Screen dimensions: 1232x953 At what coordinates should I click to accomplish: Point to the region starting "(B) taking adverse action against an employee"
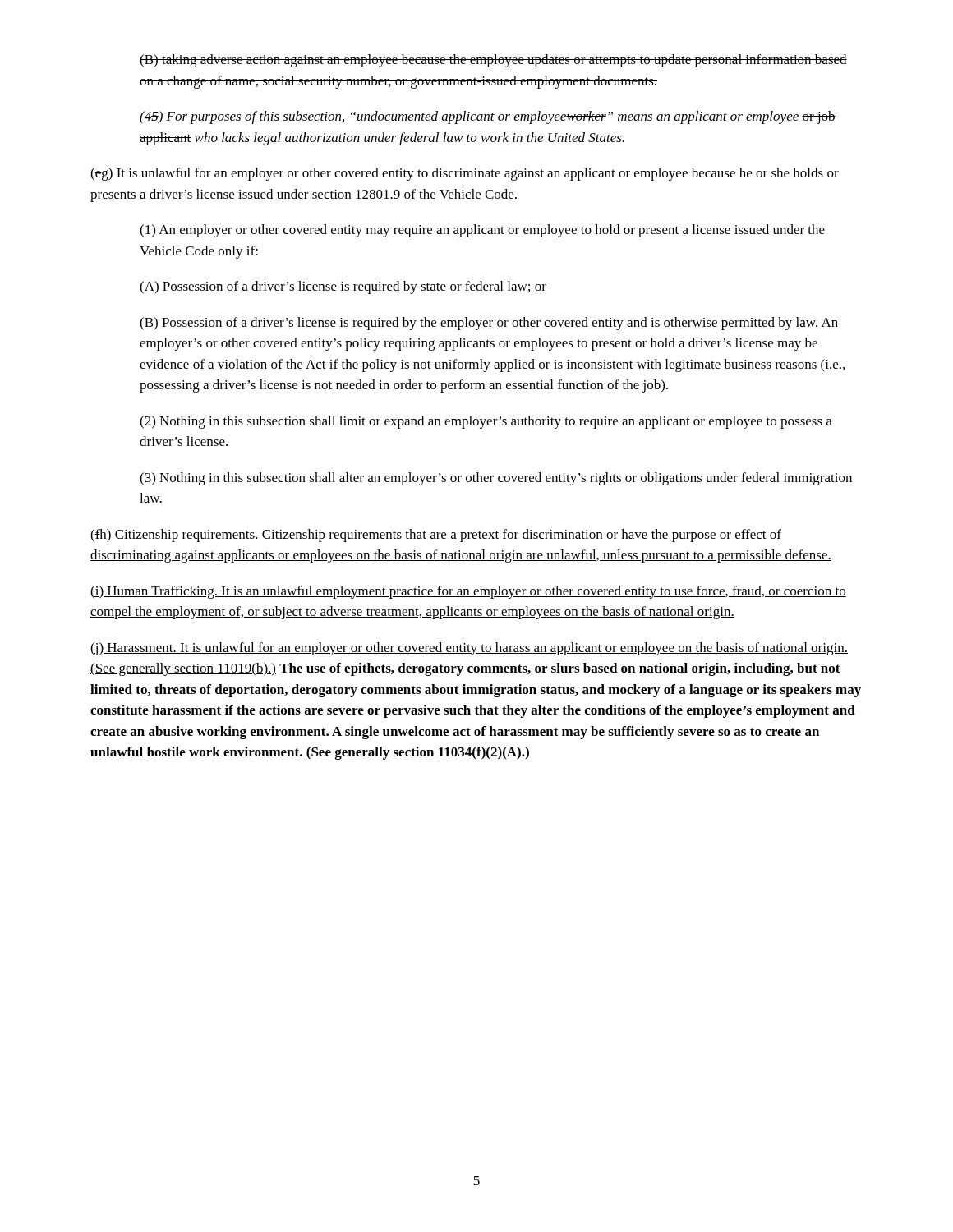pos(493,70)
